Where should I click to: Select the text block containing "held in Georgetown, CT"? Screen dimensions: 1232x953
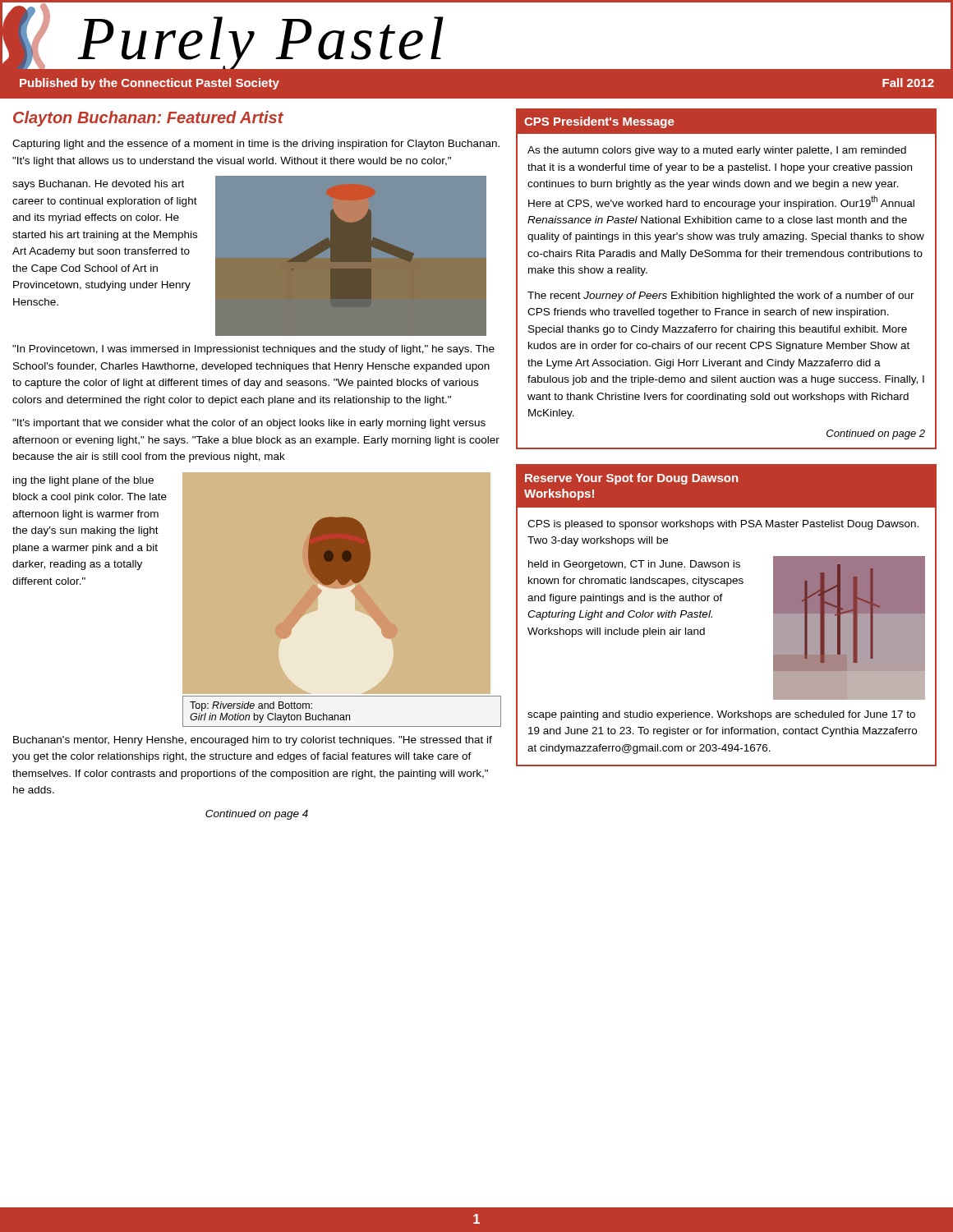pos(636,597)
